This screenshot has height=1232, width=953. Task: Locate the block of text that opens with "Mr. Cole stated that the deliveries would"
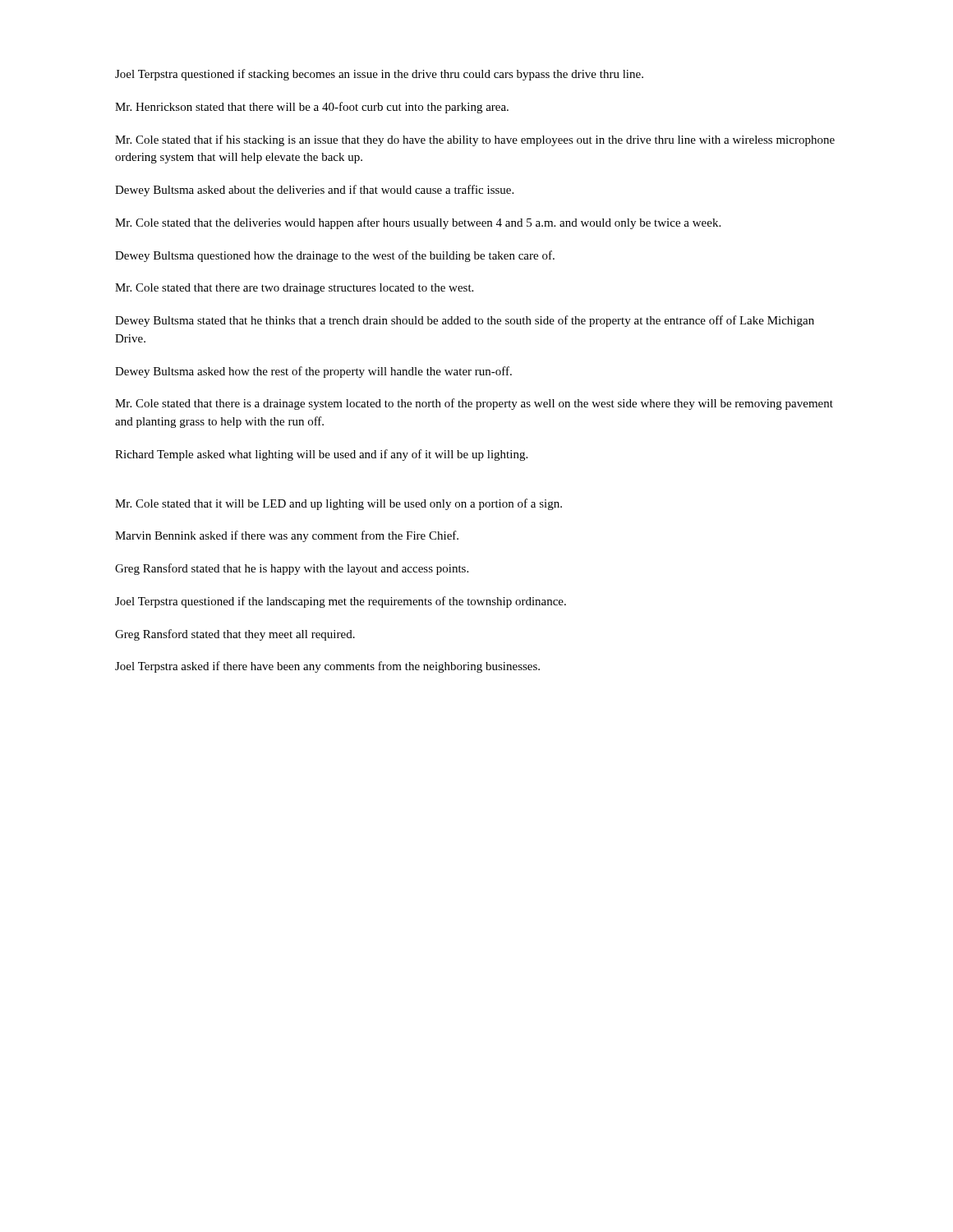point(418,222)
